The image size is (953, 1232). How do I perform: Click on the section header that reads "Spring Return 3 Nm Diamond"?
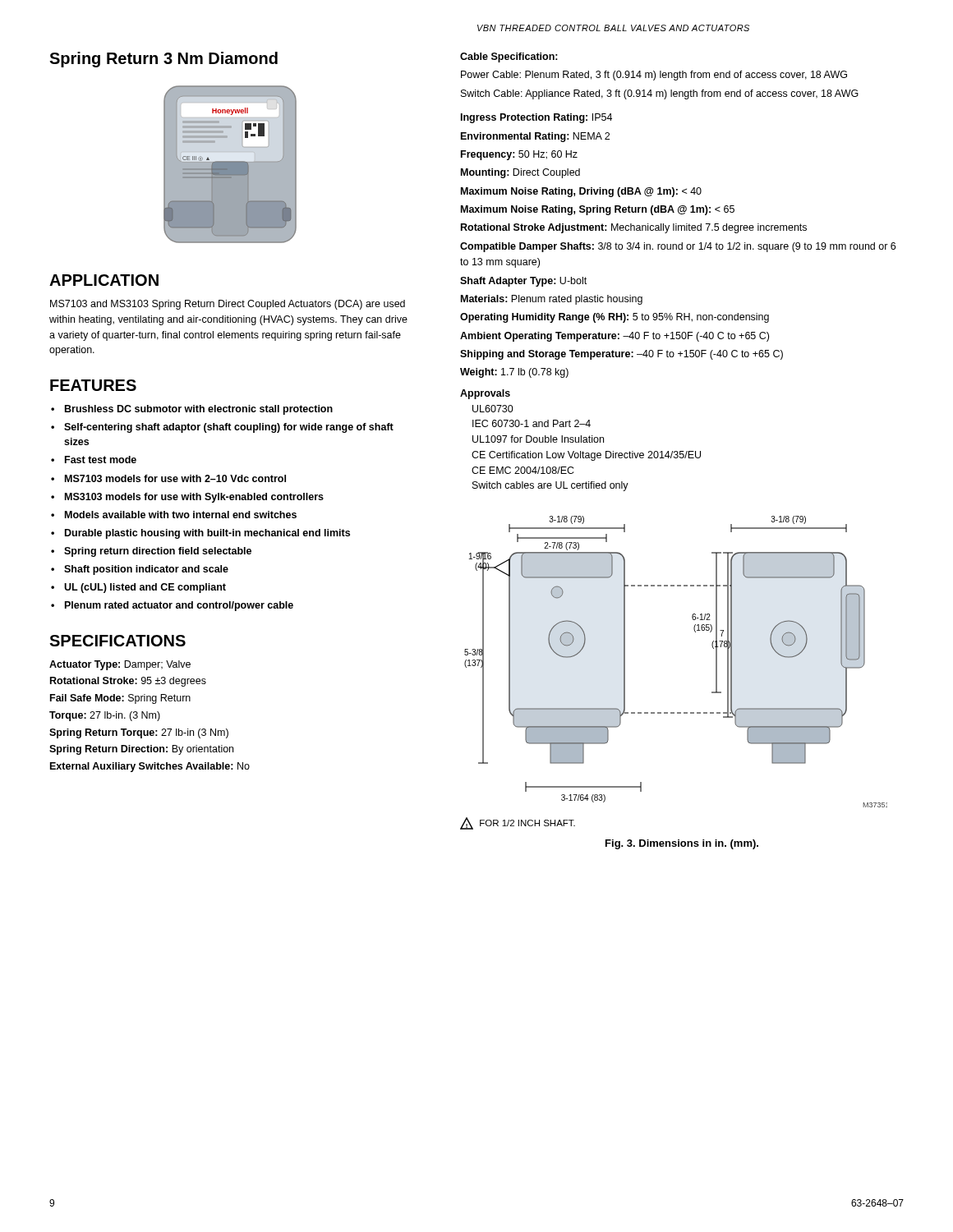164,58
